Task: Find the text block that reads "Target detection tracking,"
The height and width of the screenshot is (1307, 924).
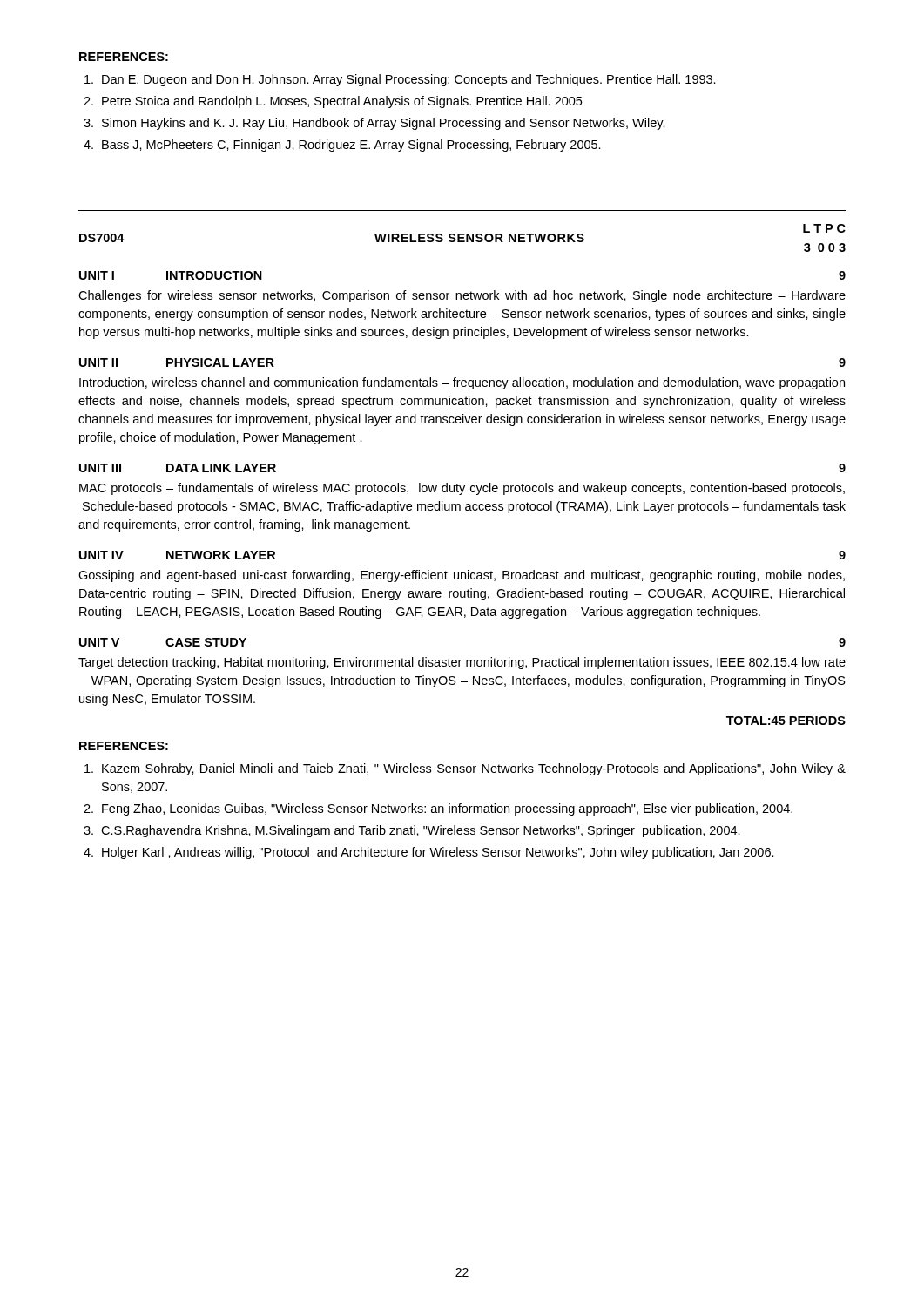Action: pos(462,680)
